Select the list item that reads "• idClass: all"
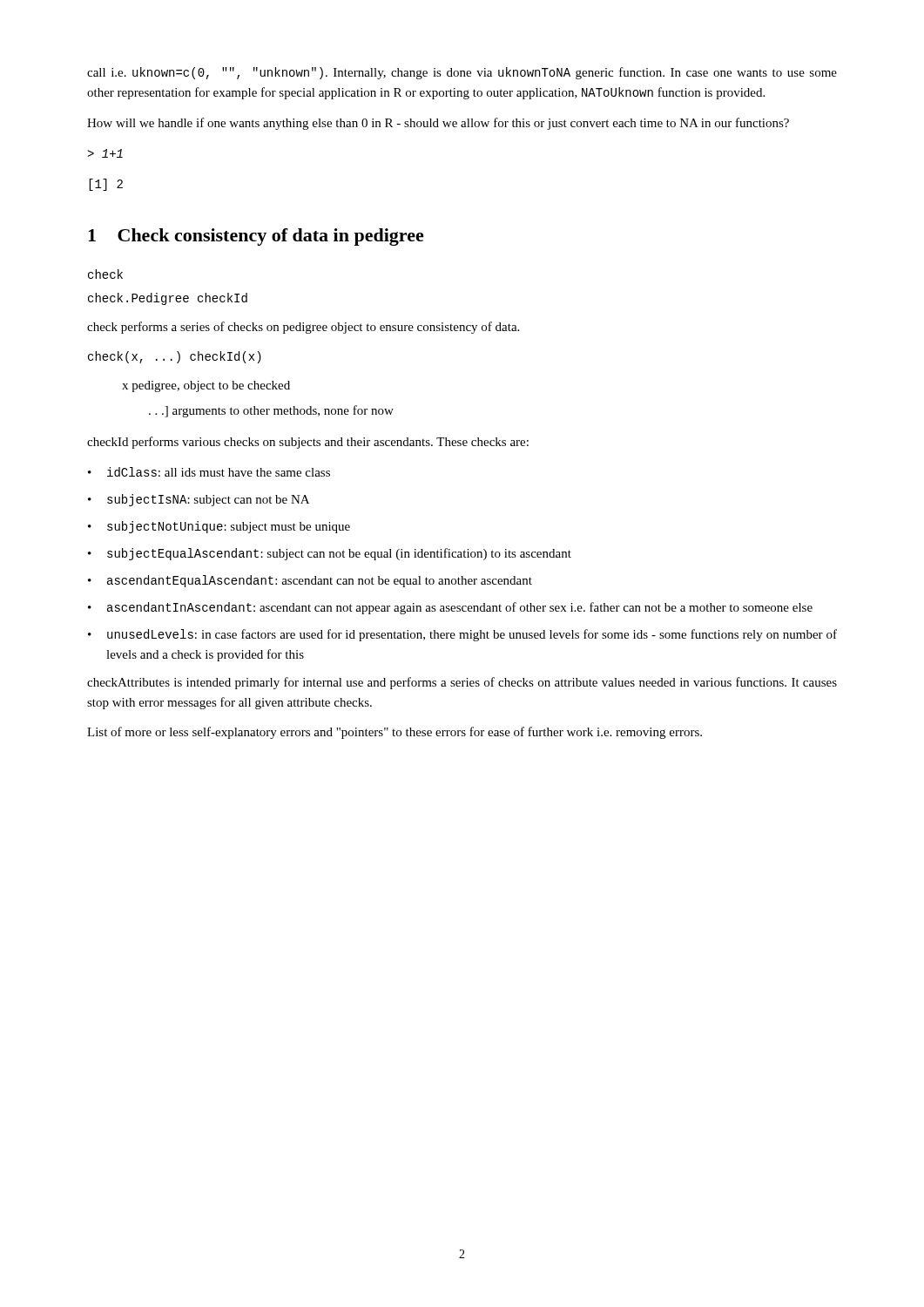Viewport: 924px width, 1307px height. tap(209, 472)
